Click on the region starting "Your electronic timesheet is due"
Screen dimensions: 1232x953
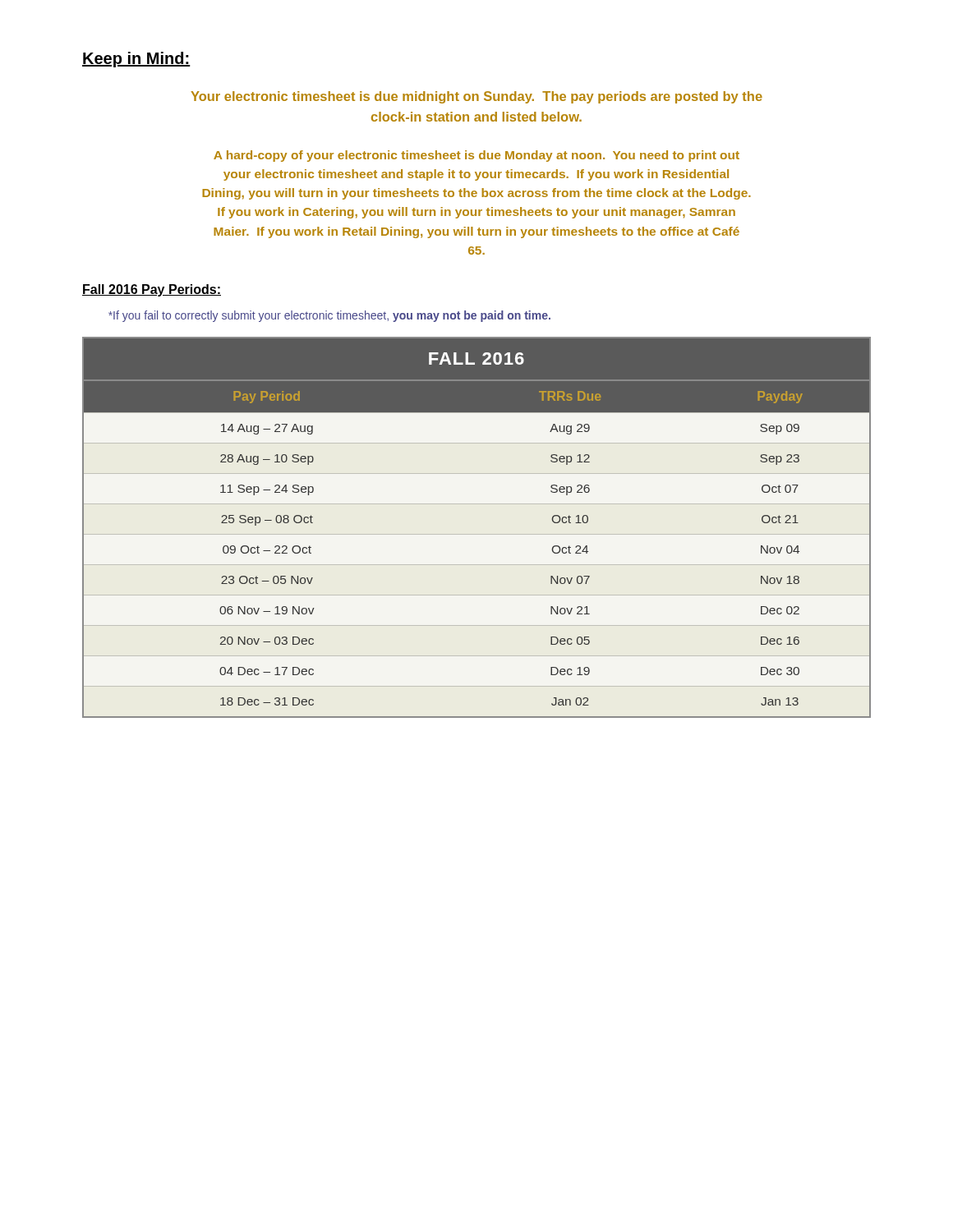coord(476,106)
